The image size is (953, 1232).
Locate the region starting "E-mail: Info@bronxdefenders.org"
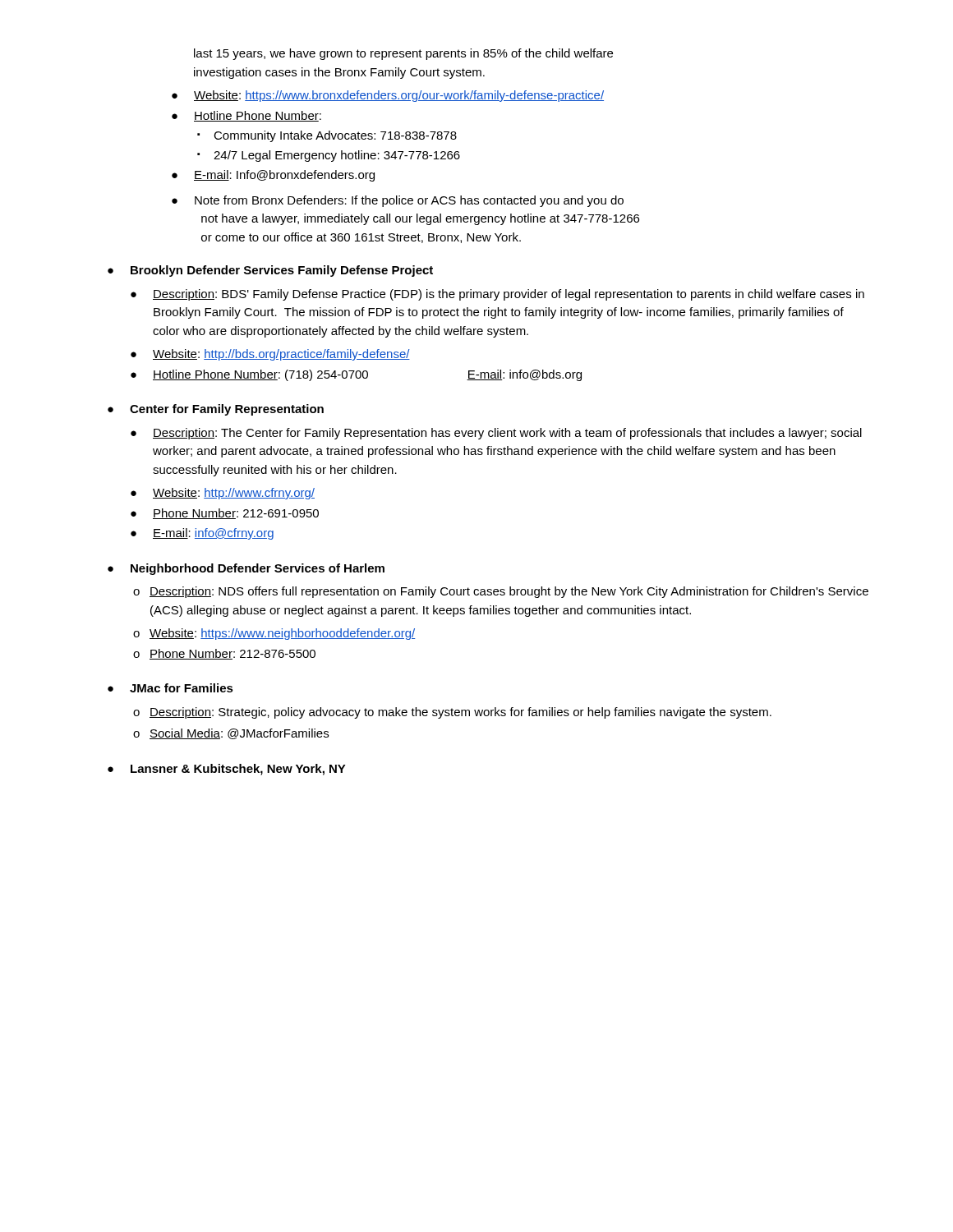pos(285,175)
